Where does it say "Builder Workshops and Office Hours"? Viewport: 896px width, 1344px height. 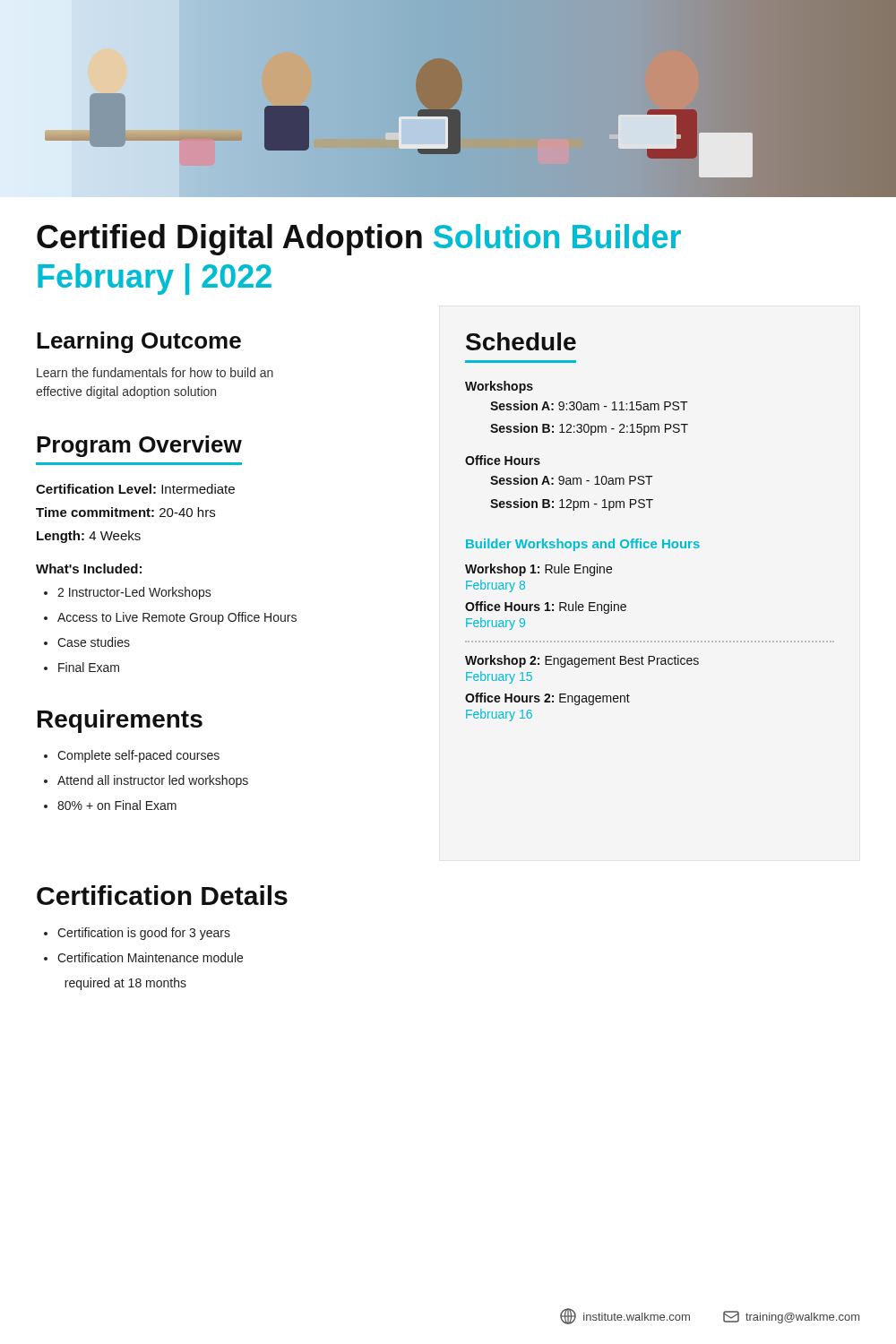tap(583, 544)
